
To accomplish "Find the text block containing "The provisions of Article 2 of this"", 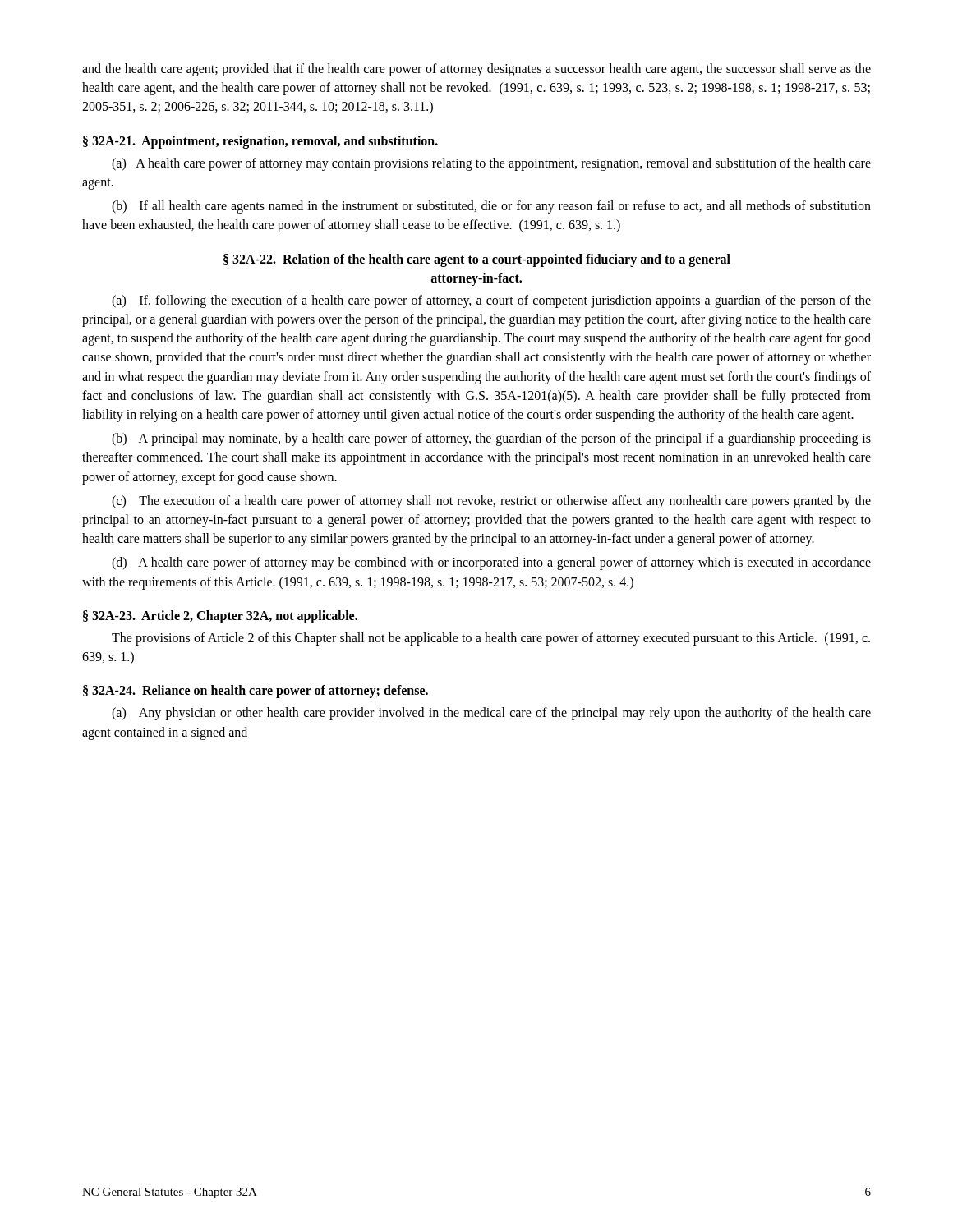I will tap(476, 647).
